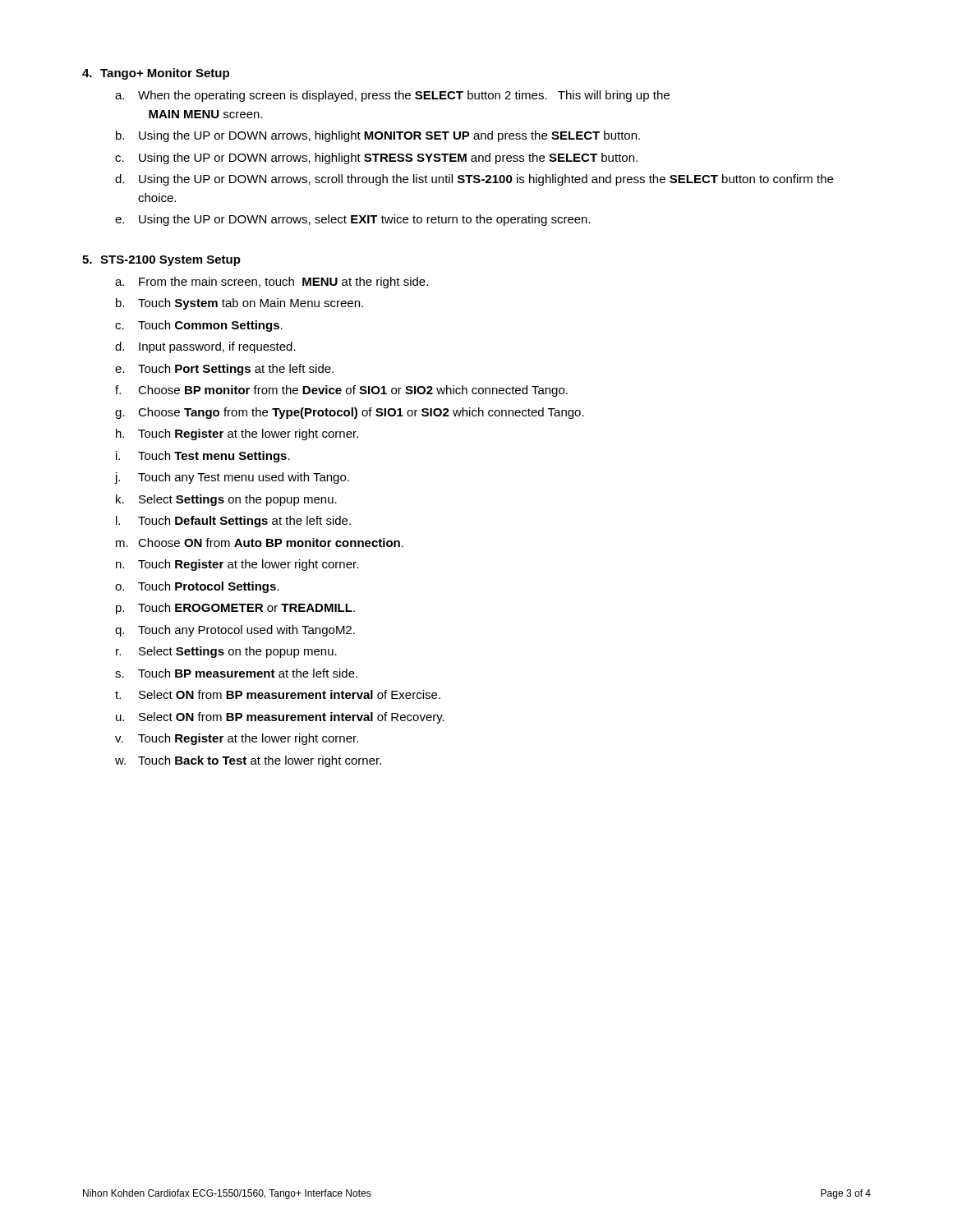
Task: Navigate to the passage starting "b. Using the UP"
Action: [x=378, y=136]
